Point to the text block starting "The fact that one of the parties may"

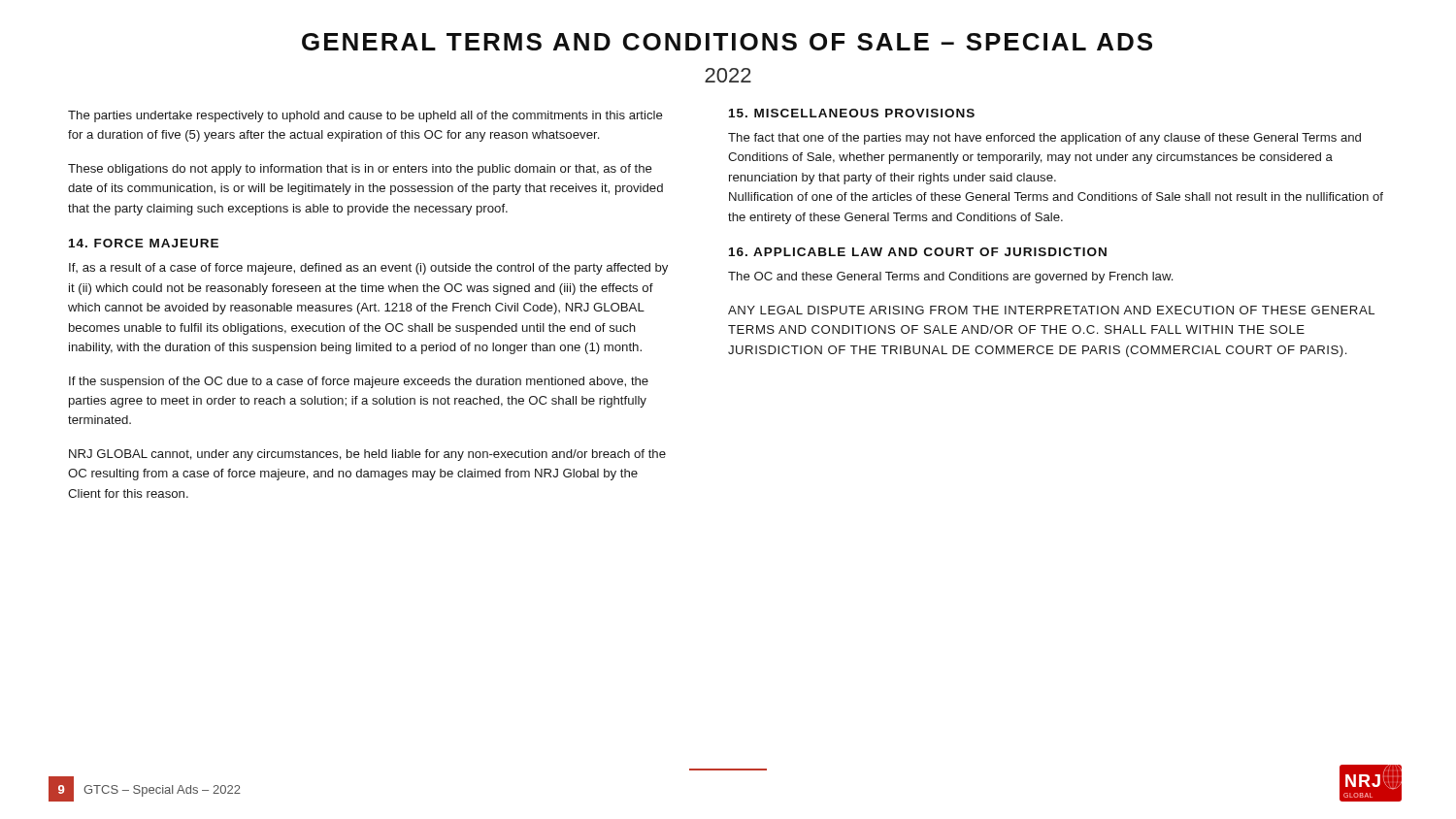1056,177
